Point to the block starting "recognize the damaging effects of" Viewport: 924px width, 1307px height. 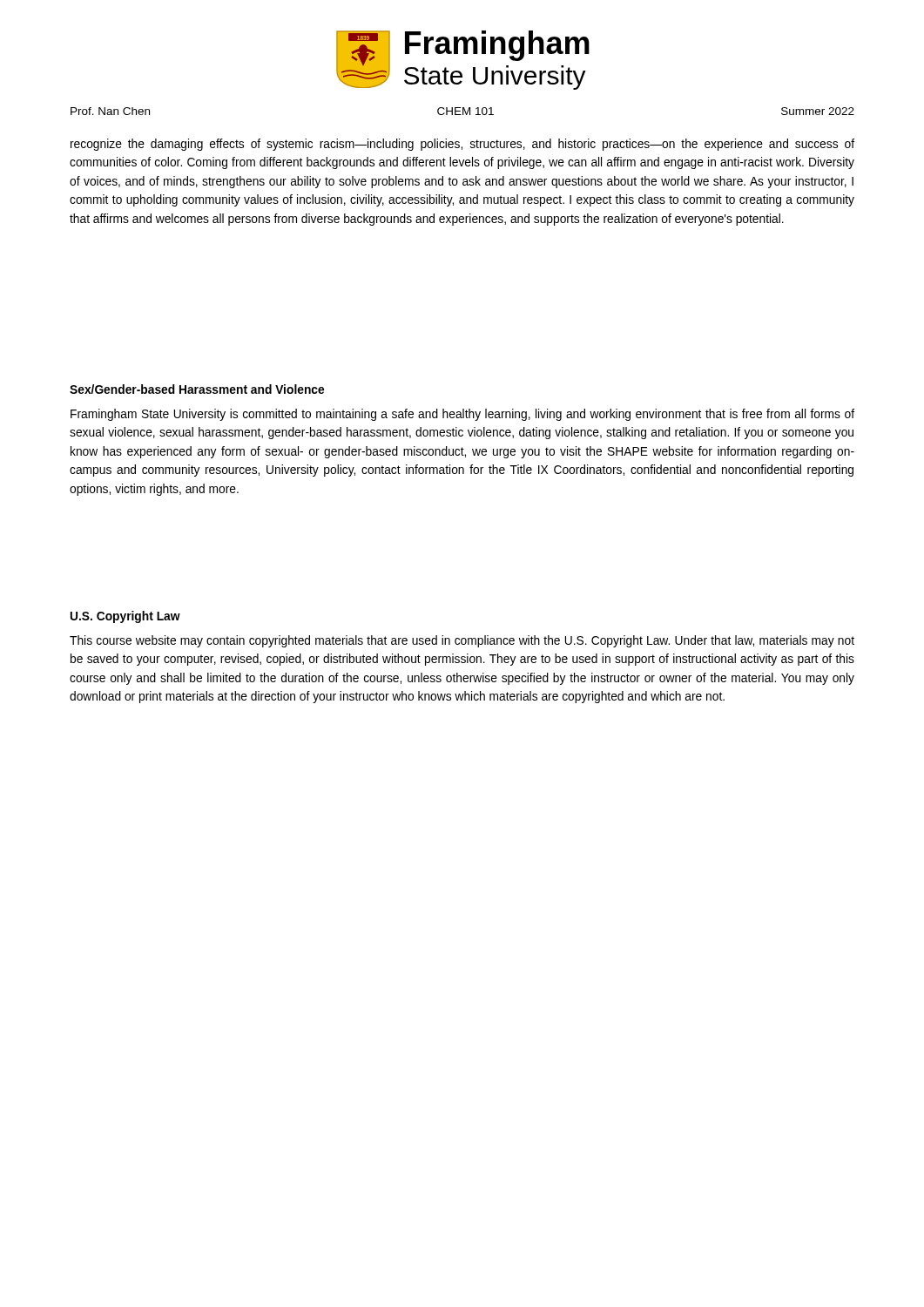tap(462, 181)
